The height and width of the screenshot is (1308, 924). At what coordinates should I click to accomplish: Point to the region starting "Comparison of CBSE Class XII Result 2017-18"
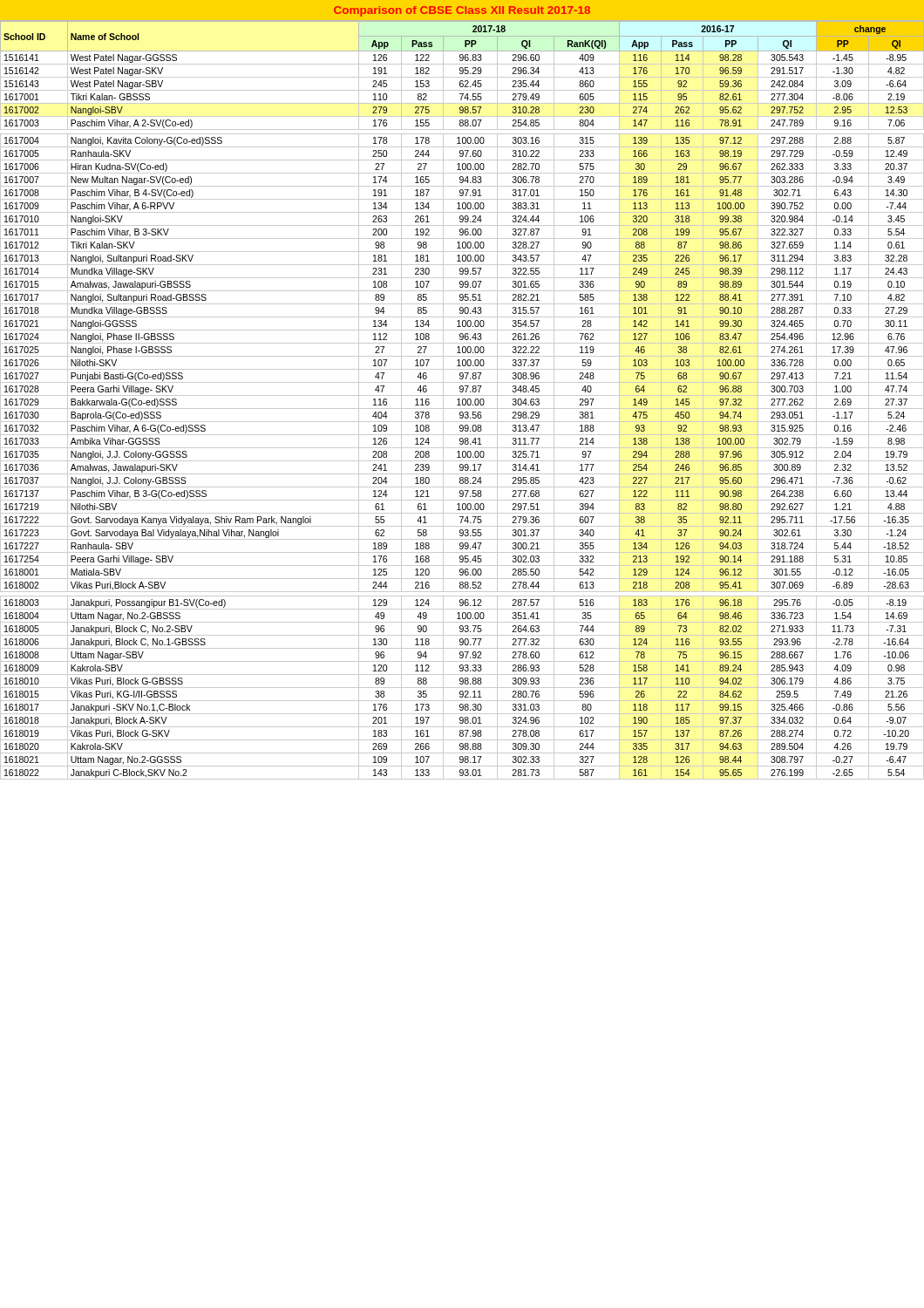coord(462,10)
